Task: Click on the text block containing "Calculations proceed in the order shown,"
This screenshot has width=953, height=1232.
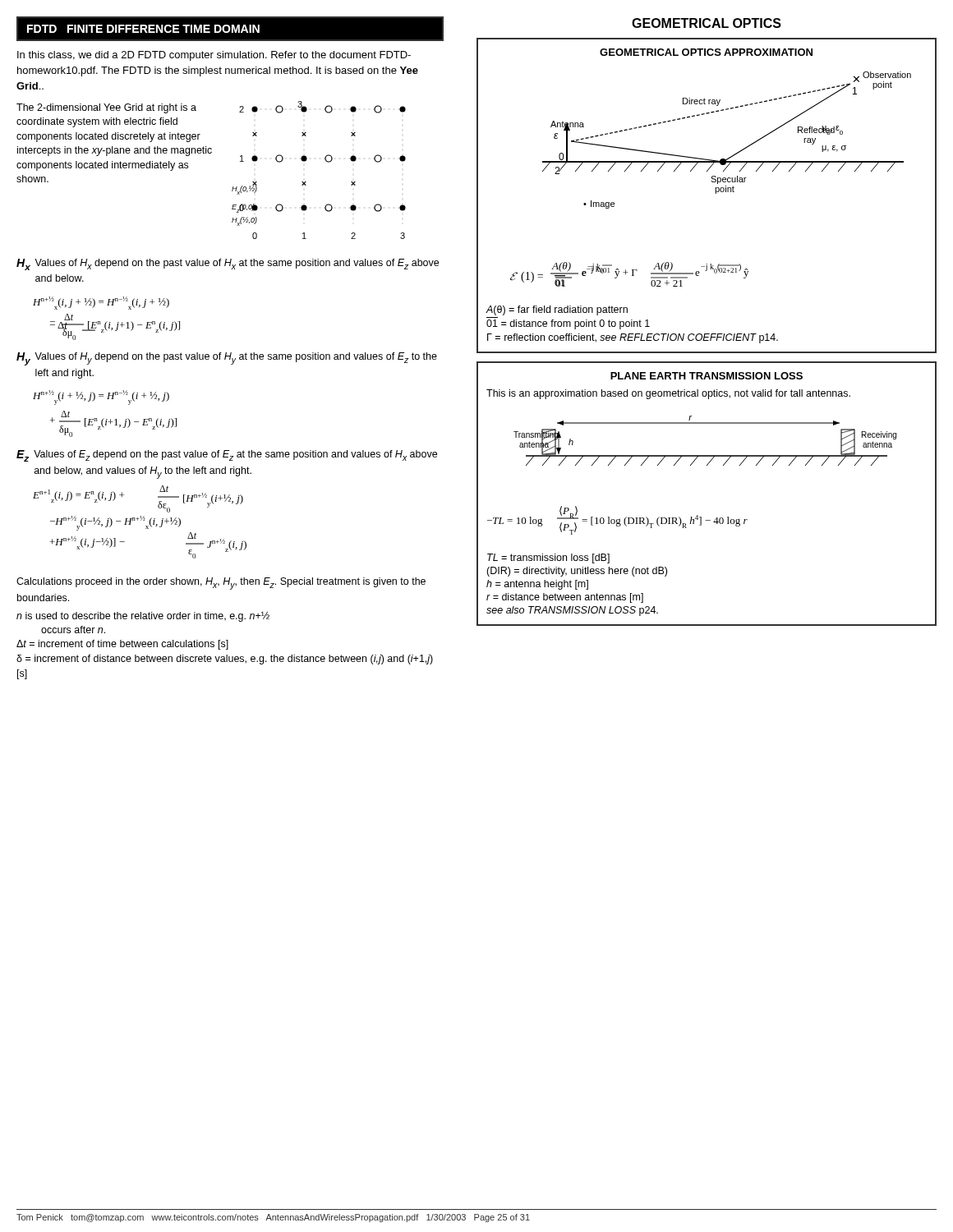Action: 221,589
